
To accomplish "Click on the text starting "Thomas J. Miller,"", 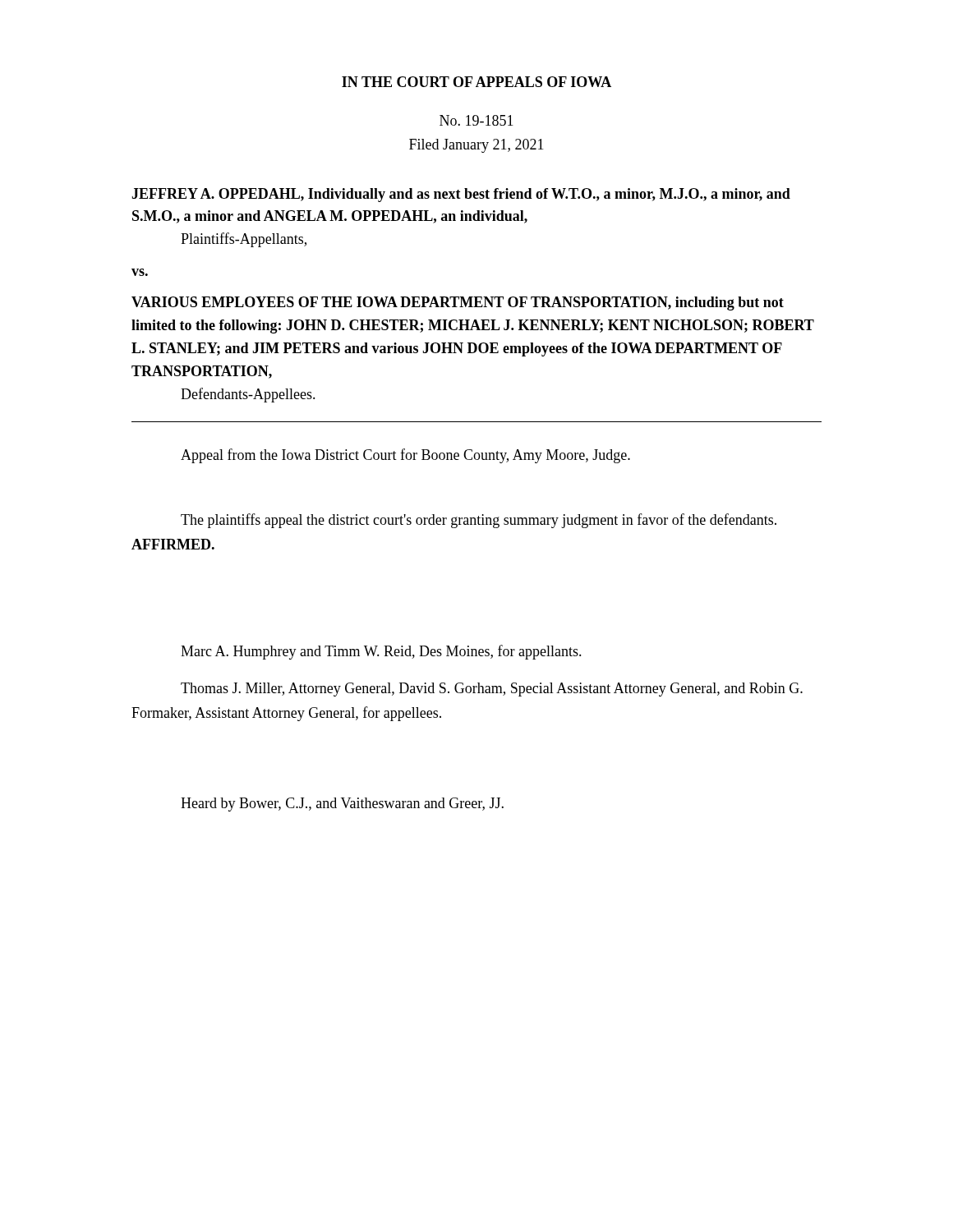I will point(467,701).
